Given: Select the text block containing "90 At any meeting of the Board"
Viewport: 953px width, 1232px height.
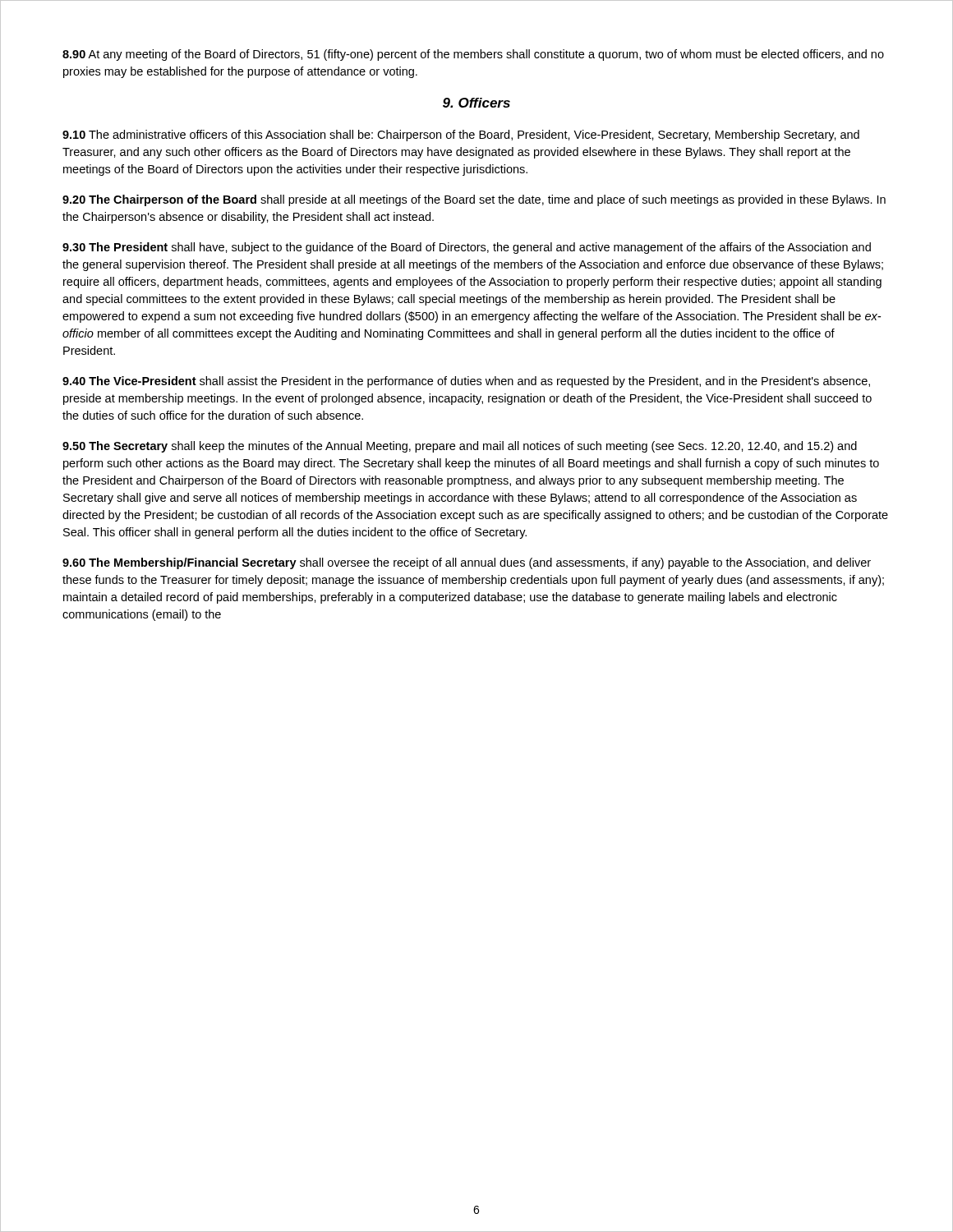Looking at the screenshot, I should (x=476, y=63).
